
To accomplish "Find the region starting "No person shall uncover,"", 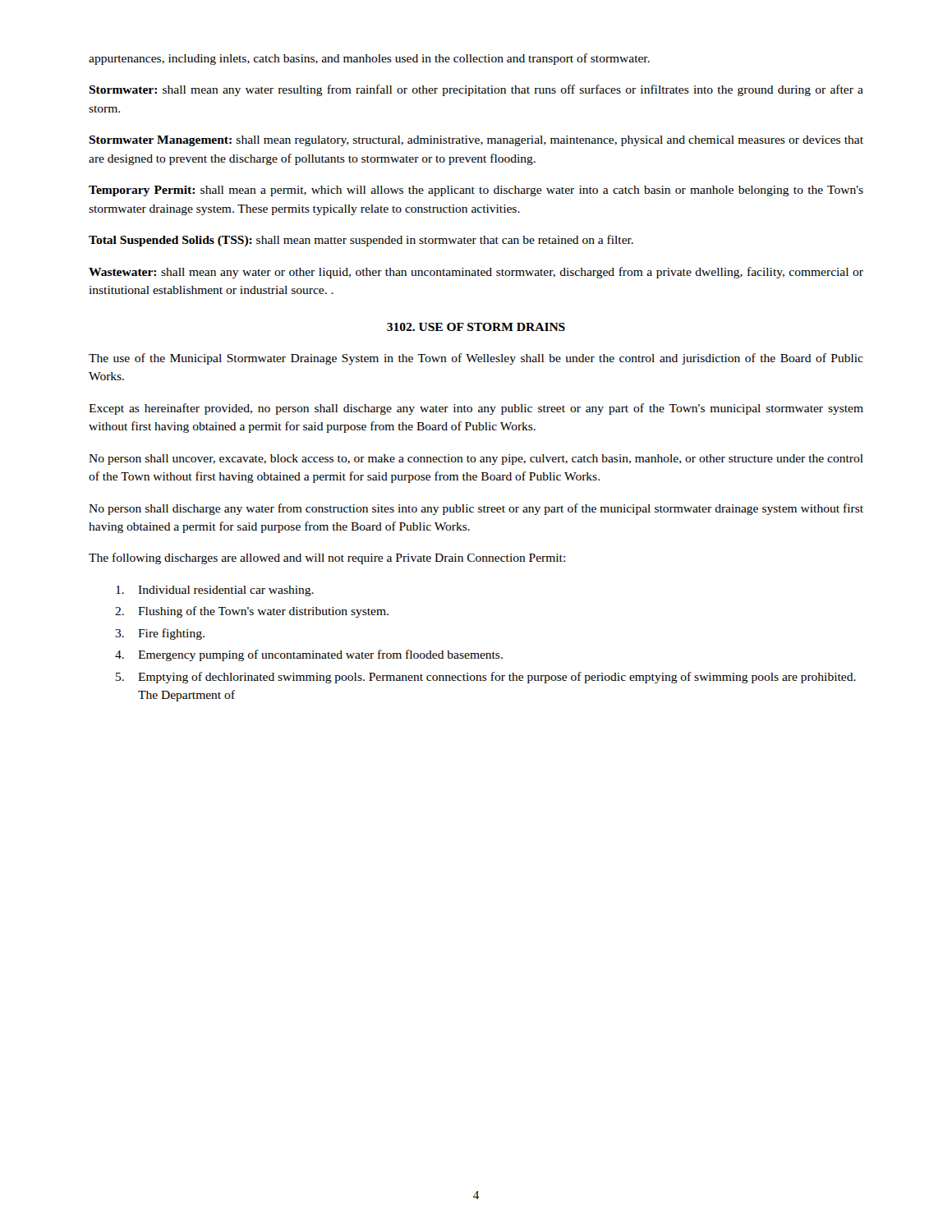I will [x=476, y=467].
